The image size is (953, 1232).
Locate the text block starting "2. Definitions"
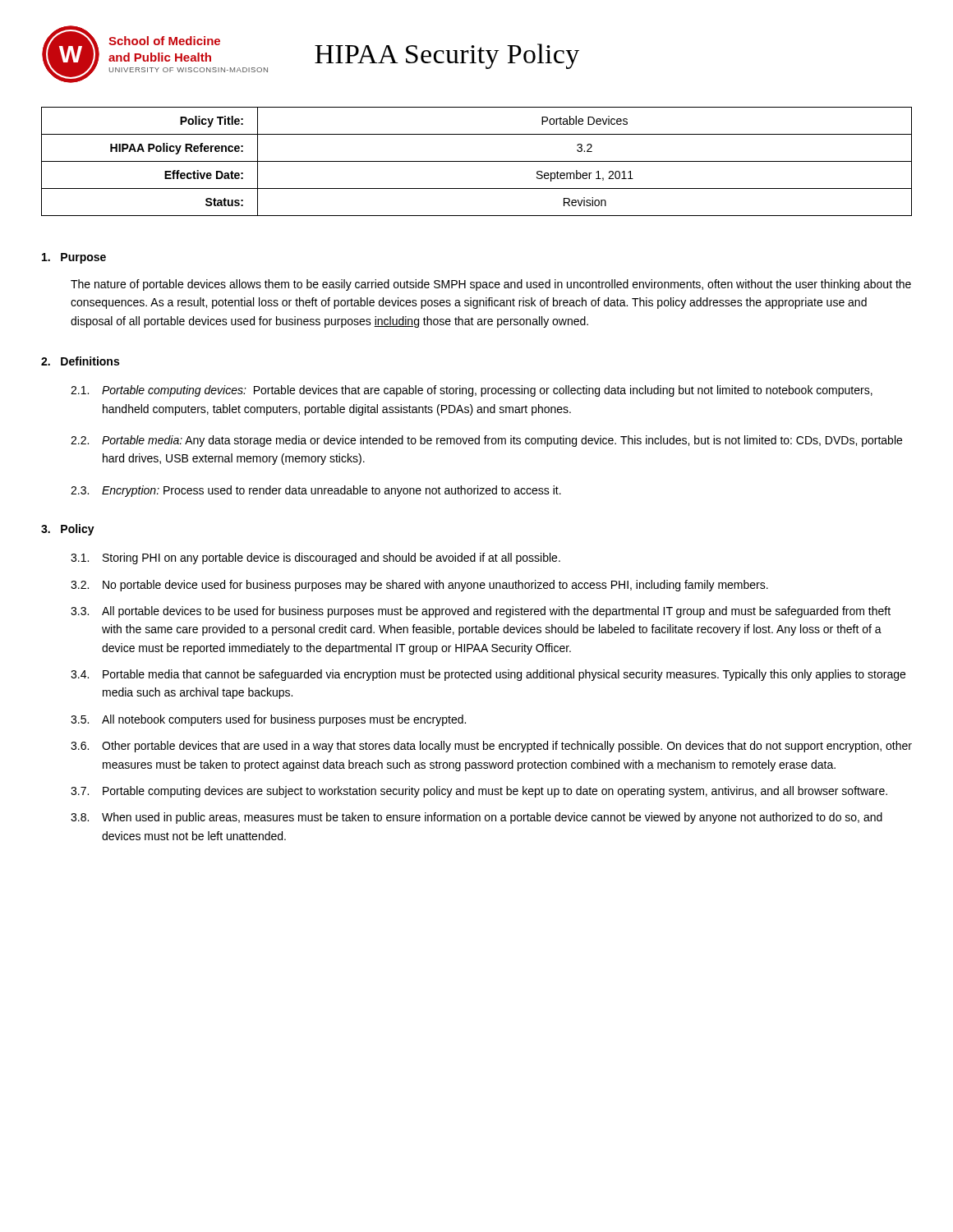80,362
